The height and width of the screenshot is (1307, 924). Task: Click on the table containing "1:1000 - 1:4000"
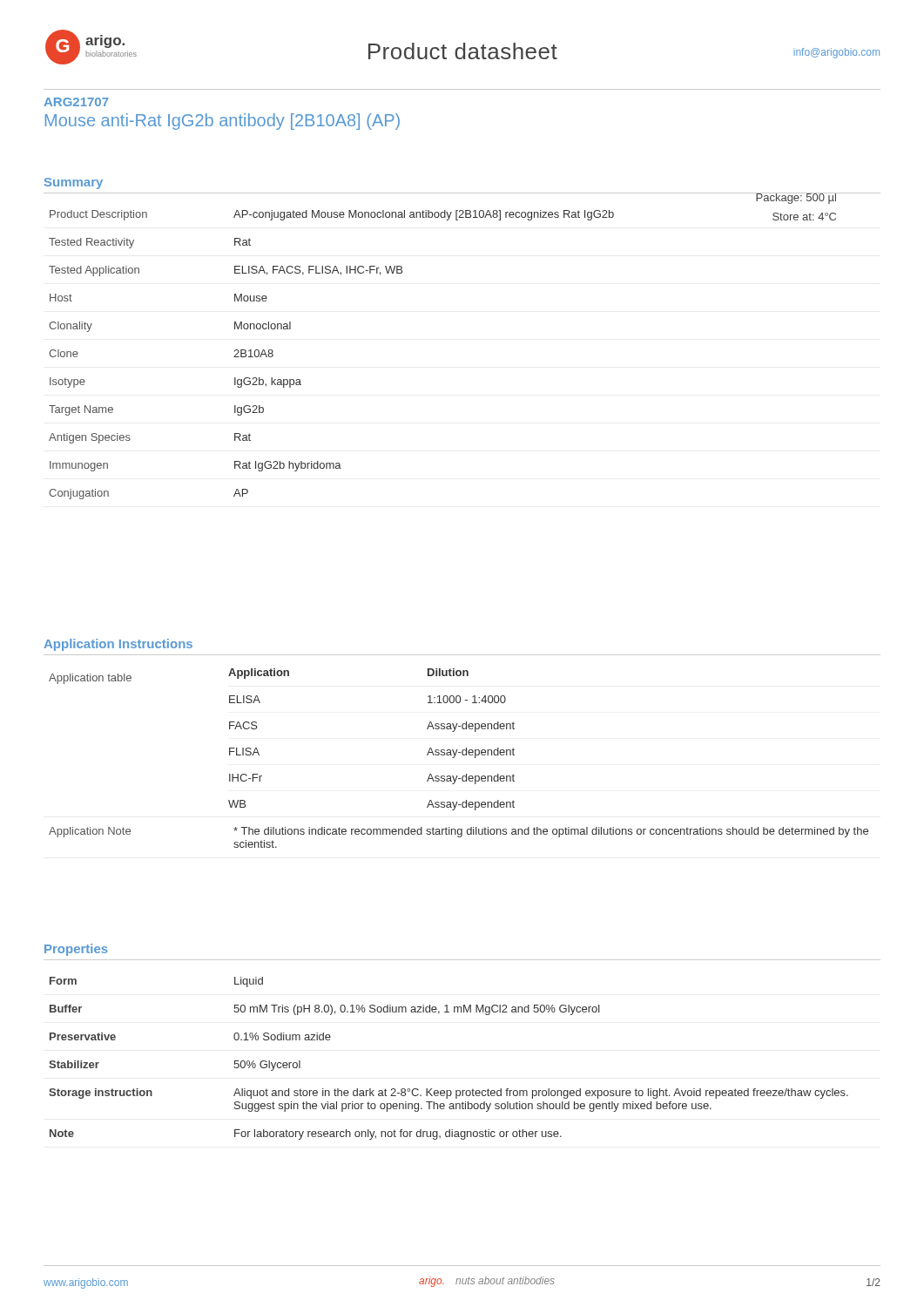click(462, 760)
